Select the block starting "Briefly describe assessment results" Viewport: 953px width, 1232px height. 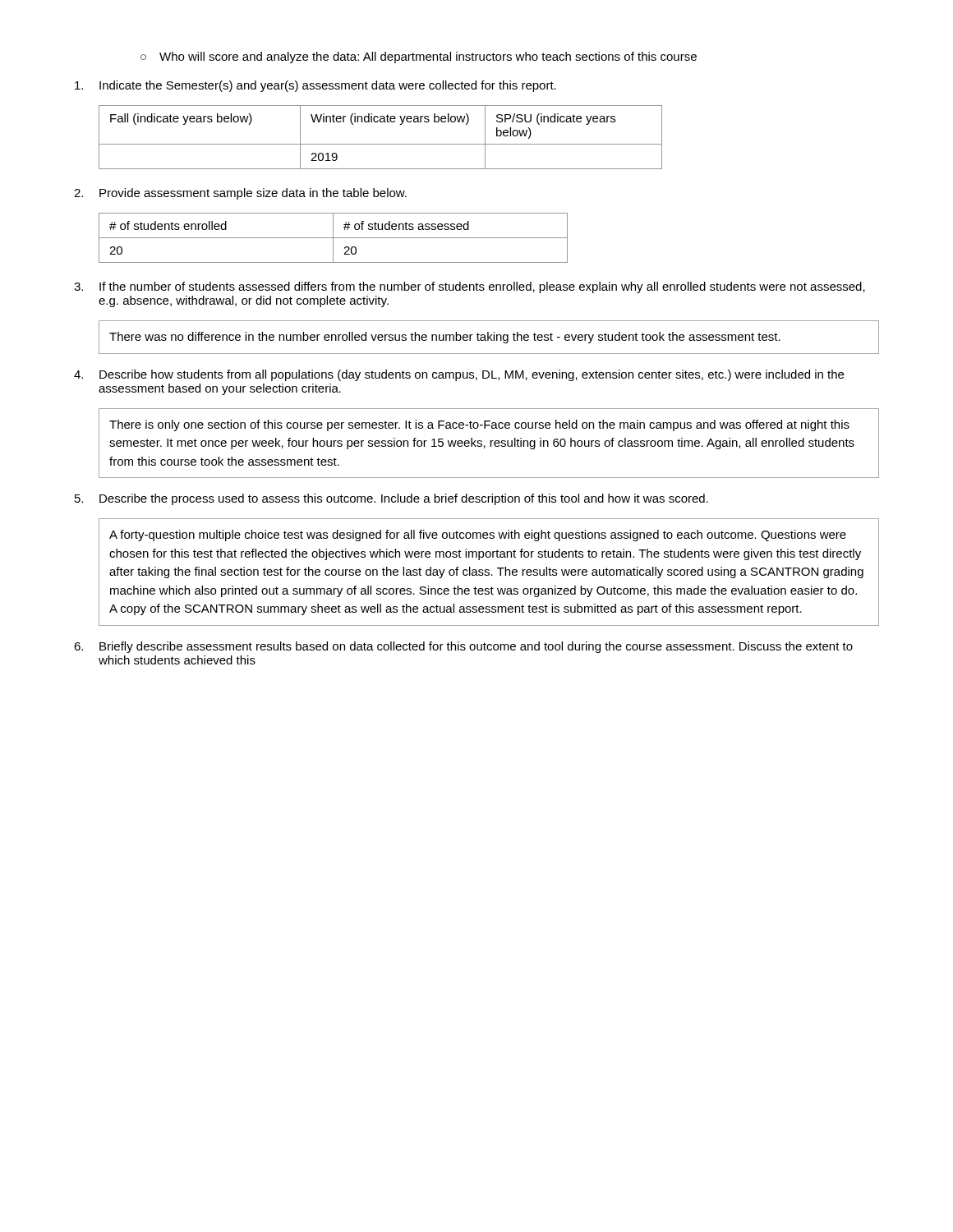(x=476, y=653)
